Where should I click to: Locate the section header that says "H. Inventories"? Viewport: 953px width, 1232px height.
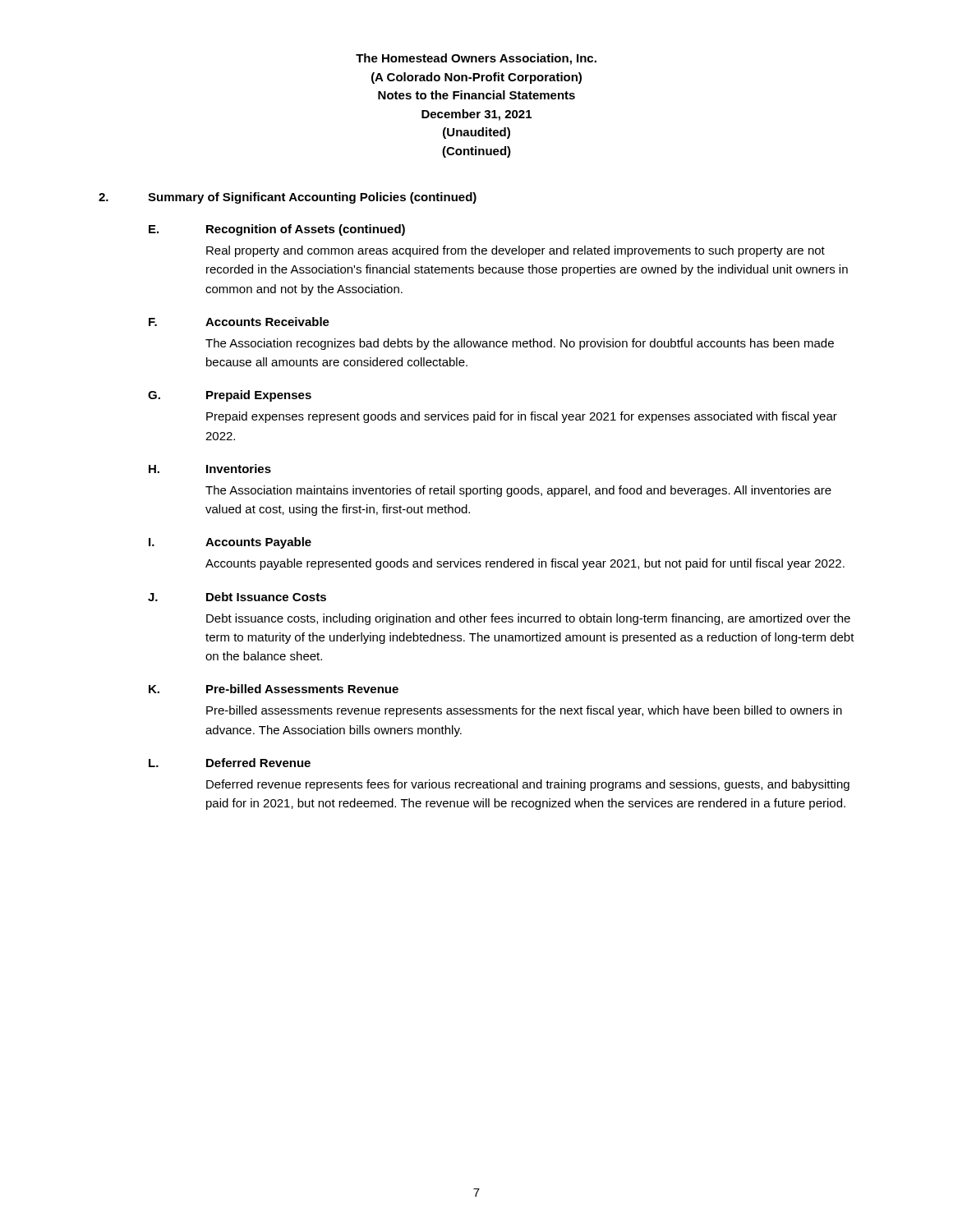point(210,468)
